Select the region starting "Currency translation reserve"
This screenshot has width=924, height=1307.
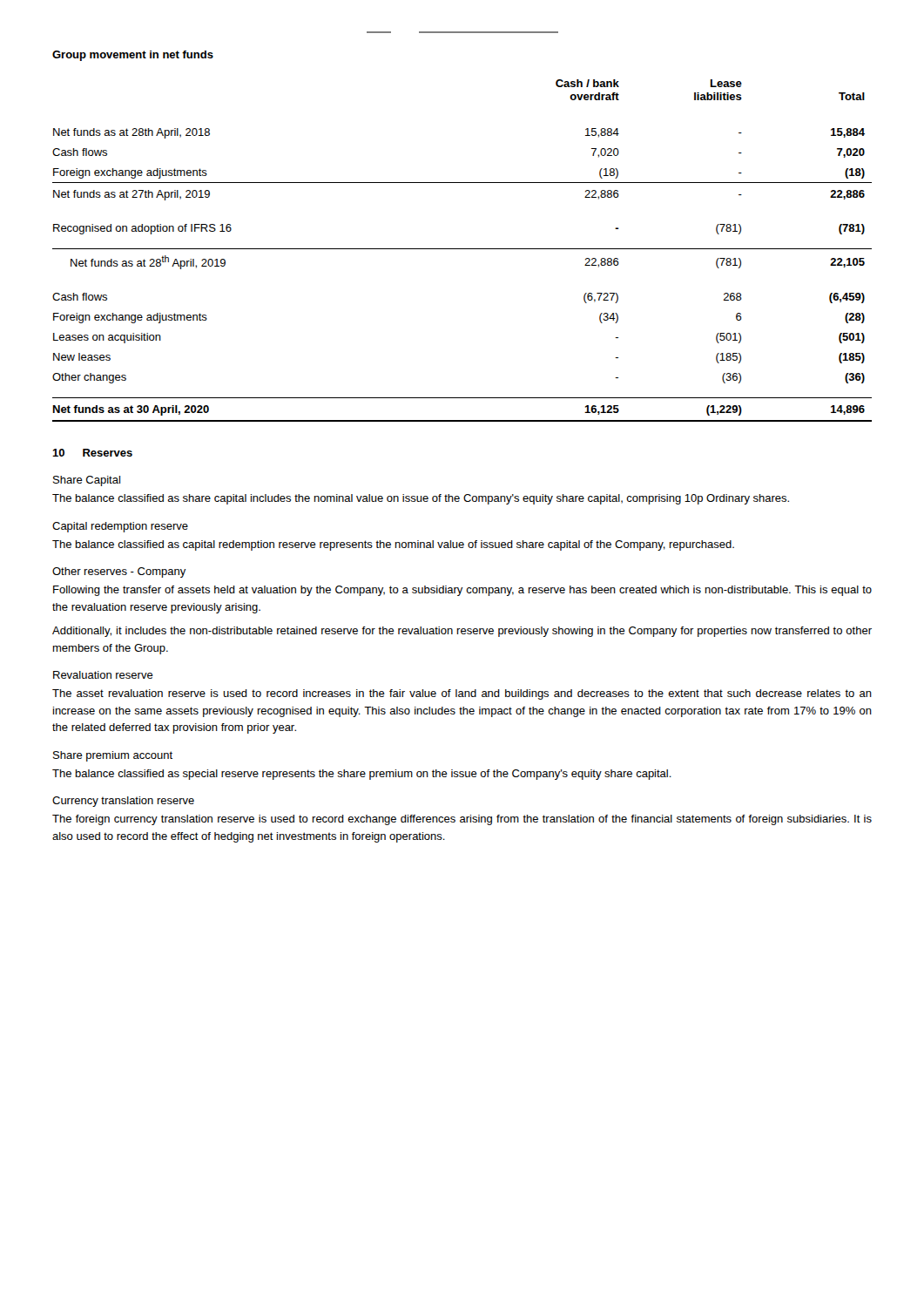coord(123,801)
